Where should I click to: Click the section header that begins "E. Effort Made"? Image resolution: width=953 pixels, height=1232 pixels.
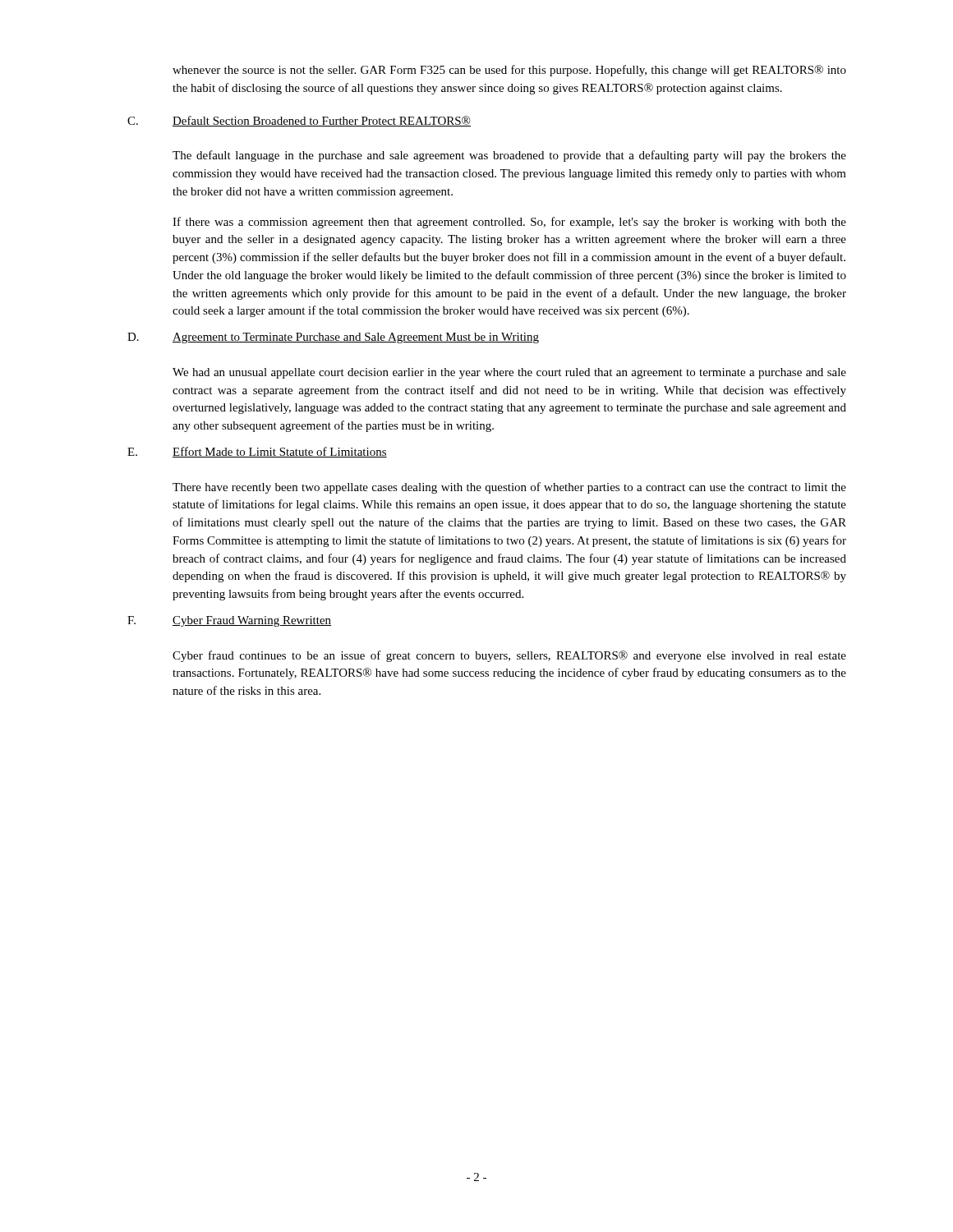pos(257,452)
